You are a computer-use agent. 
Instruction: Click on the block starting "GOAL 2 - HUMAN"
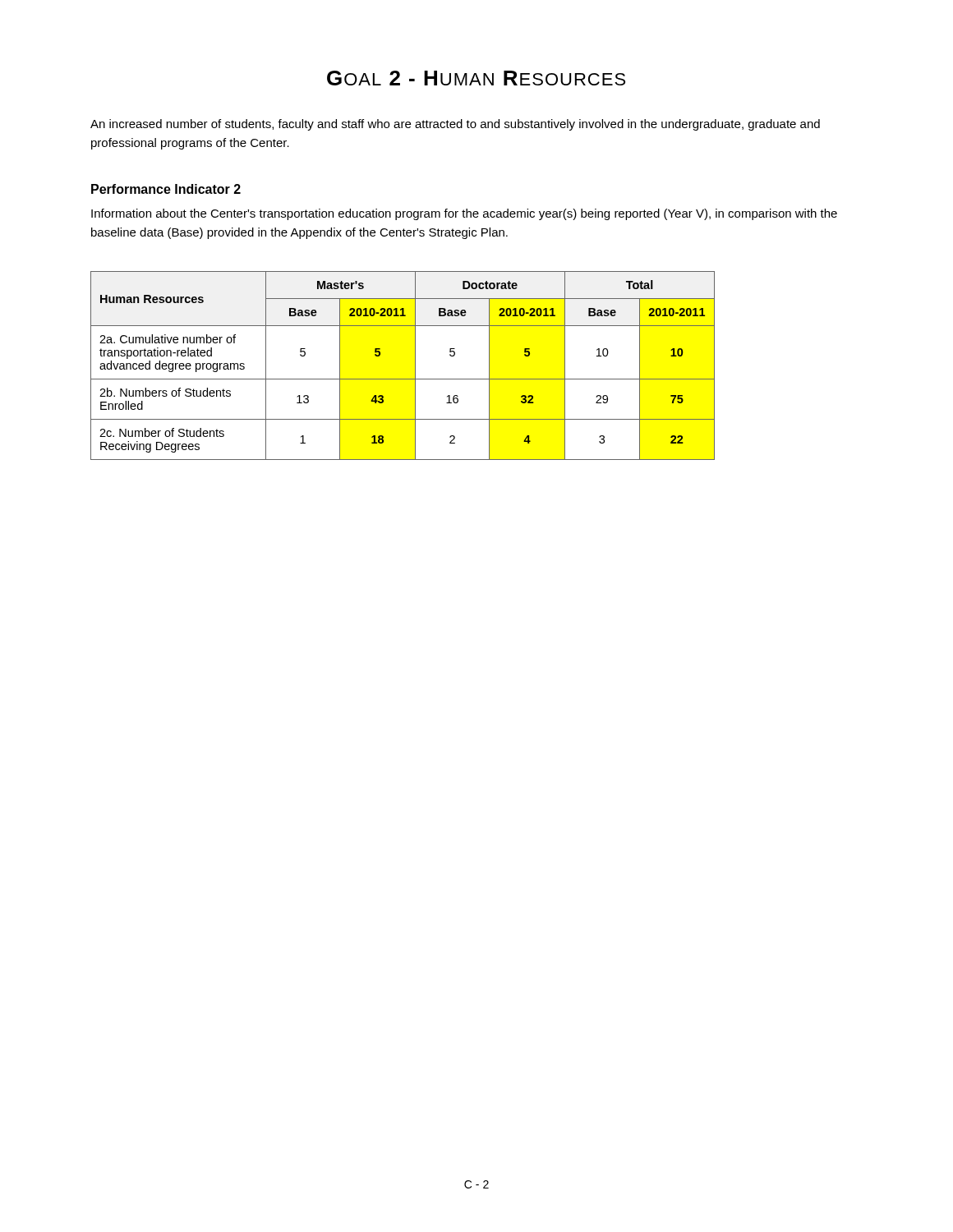(476, 78)
